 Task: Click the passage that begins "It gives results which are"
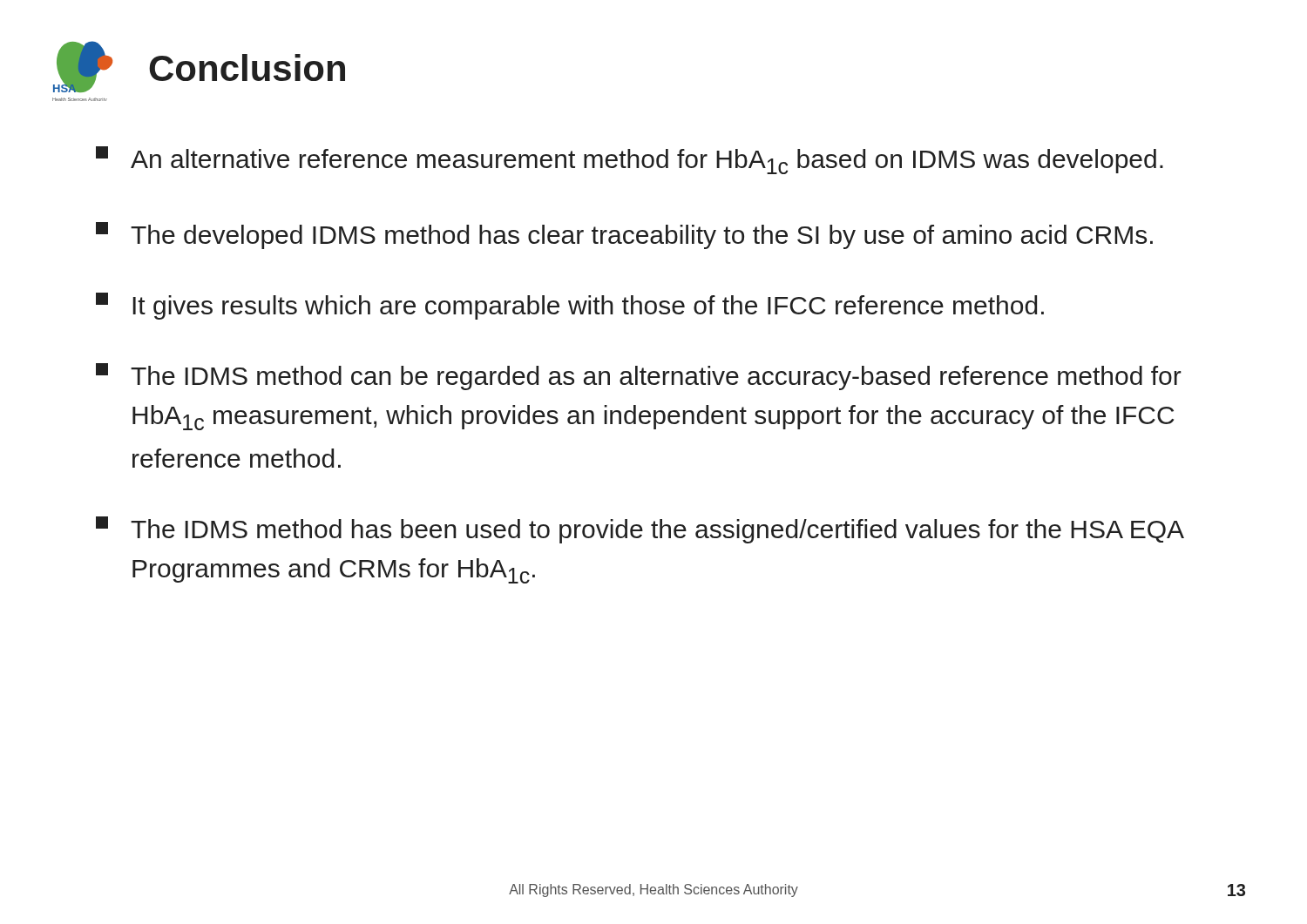(x=571, y=305)
